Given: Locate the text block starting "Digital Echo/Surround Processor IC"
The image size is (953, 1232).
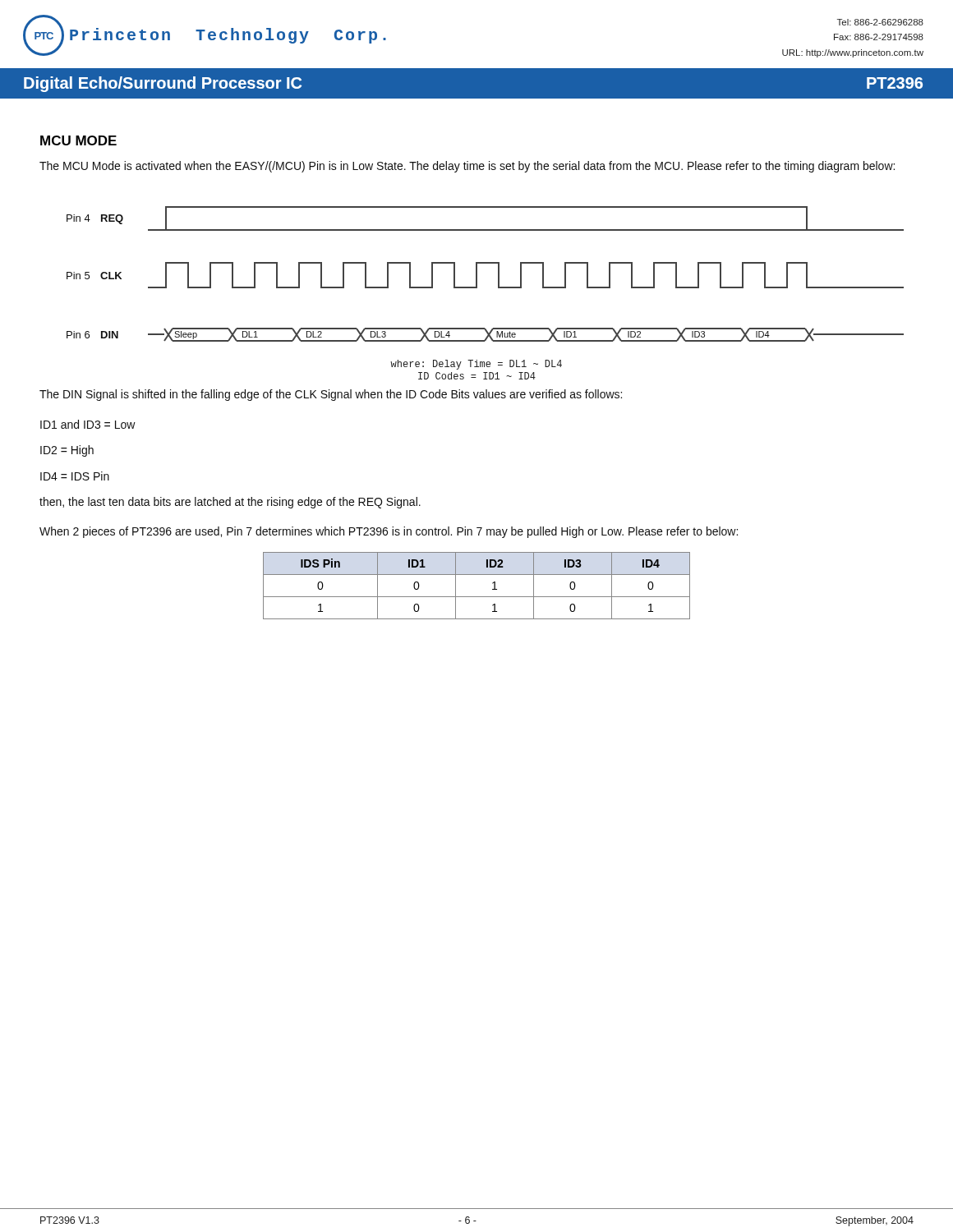Looking at the screenshot, I should click(x=163, y=83).
